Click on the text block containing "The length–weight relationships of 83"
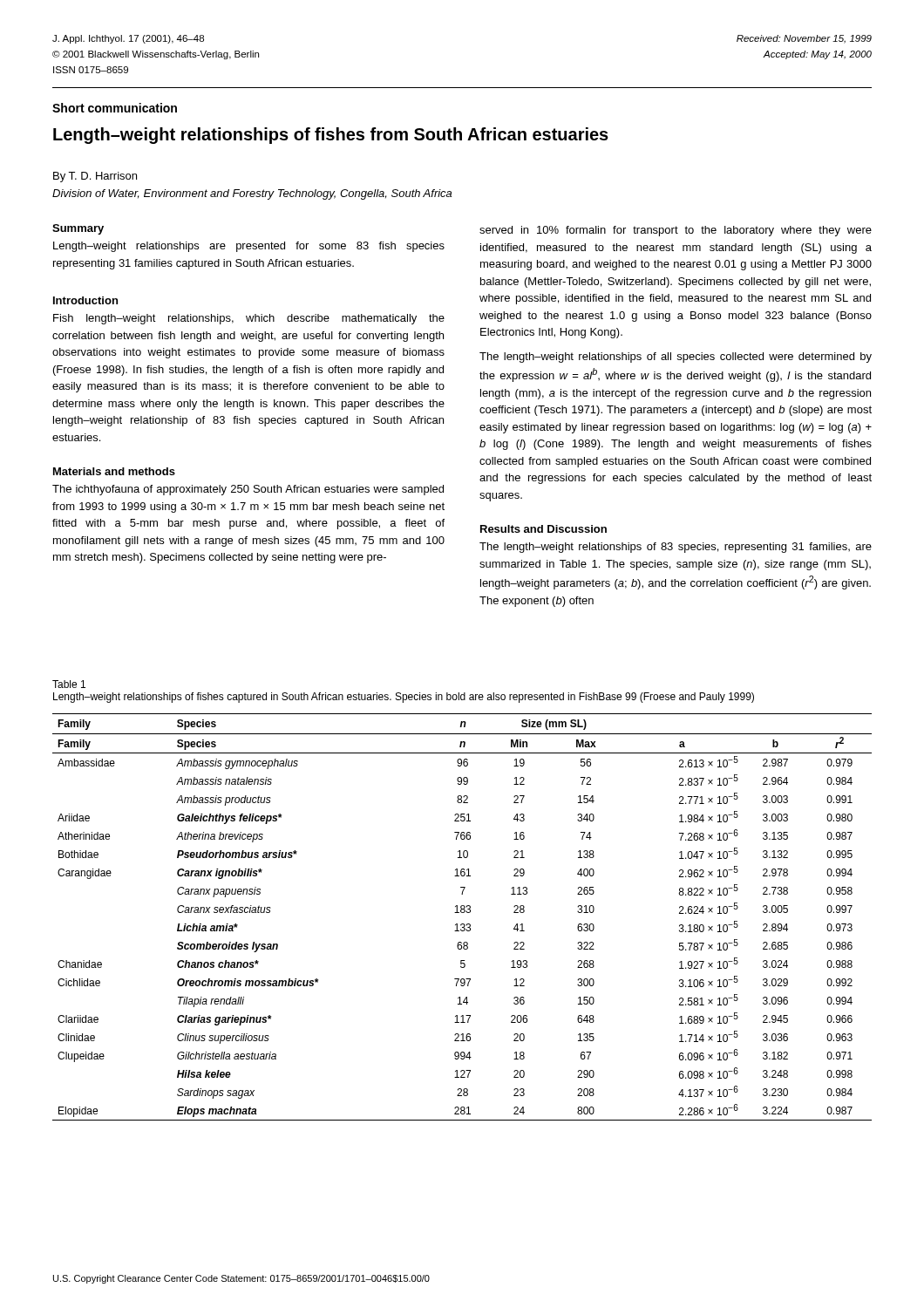The width and height of the screenshot is (924, 1308). click(676, 574)
